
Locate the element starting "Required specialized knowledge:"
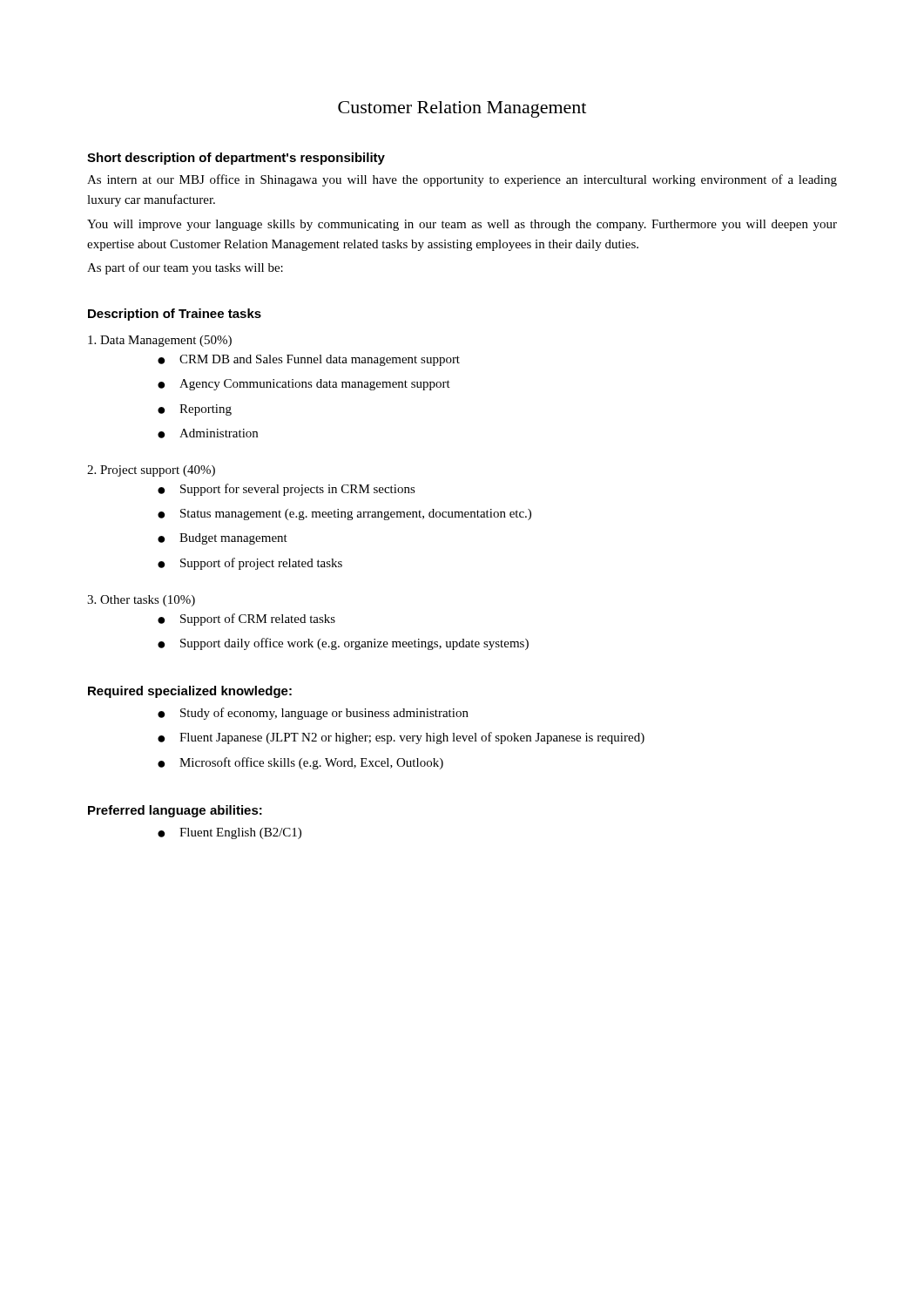[190, 691]
